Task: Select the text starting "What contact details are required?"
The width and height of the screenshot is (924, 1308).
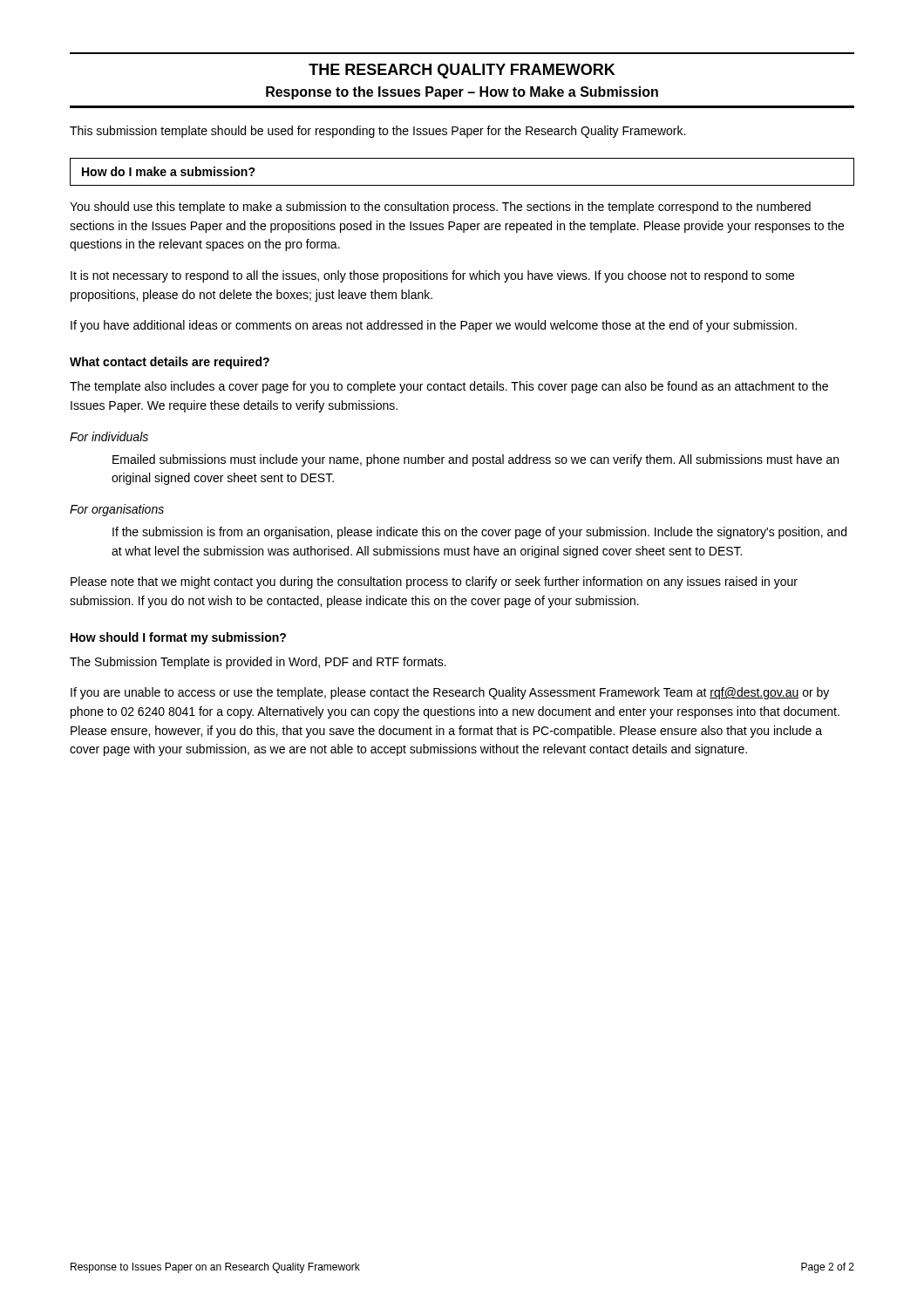Action: (x=170, y=362)
